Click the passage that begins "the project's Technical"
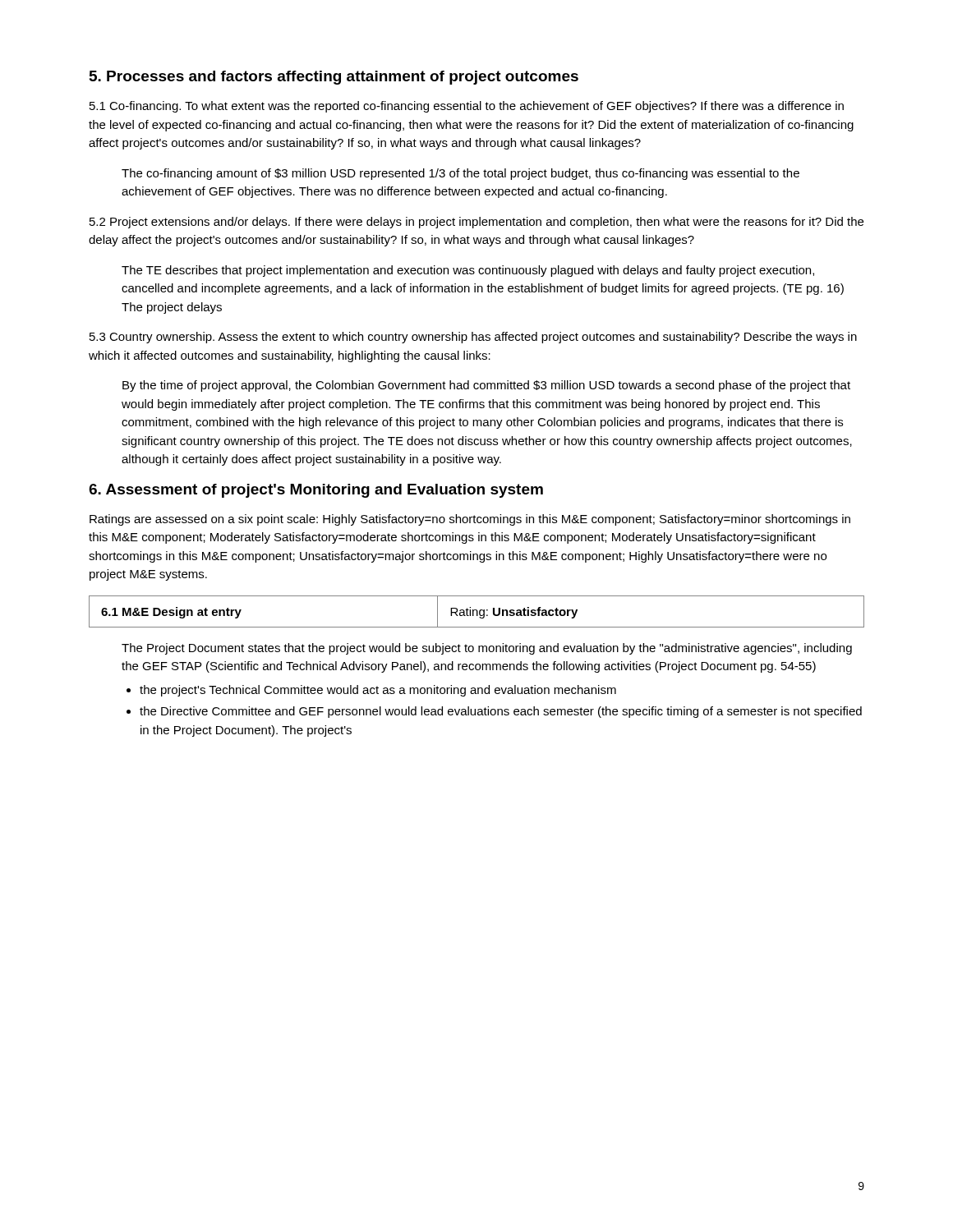This screenshot has width=953, height=1232. point(378,689)
